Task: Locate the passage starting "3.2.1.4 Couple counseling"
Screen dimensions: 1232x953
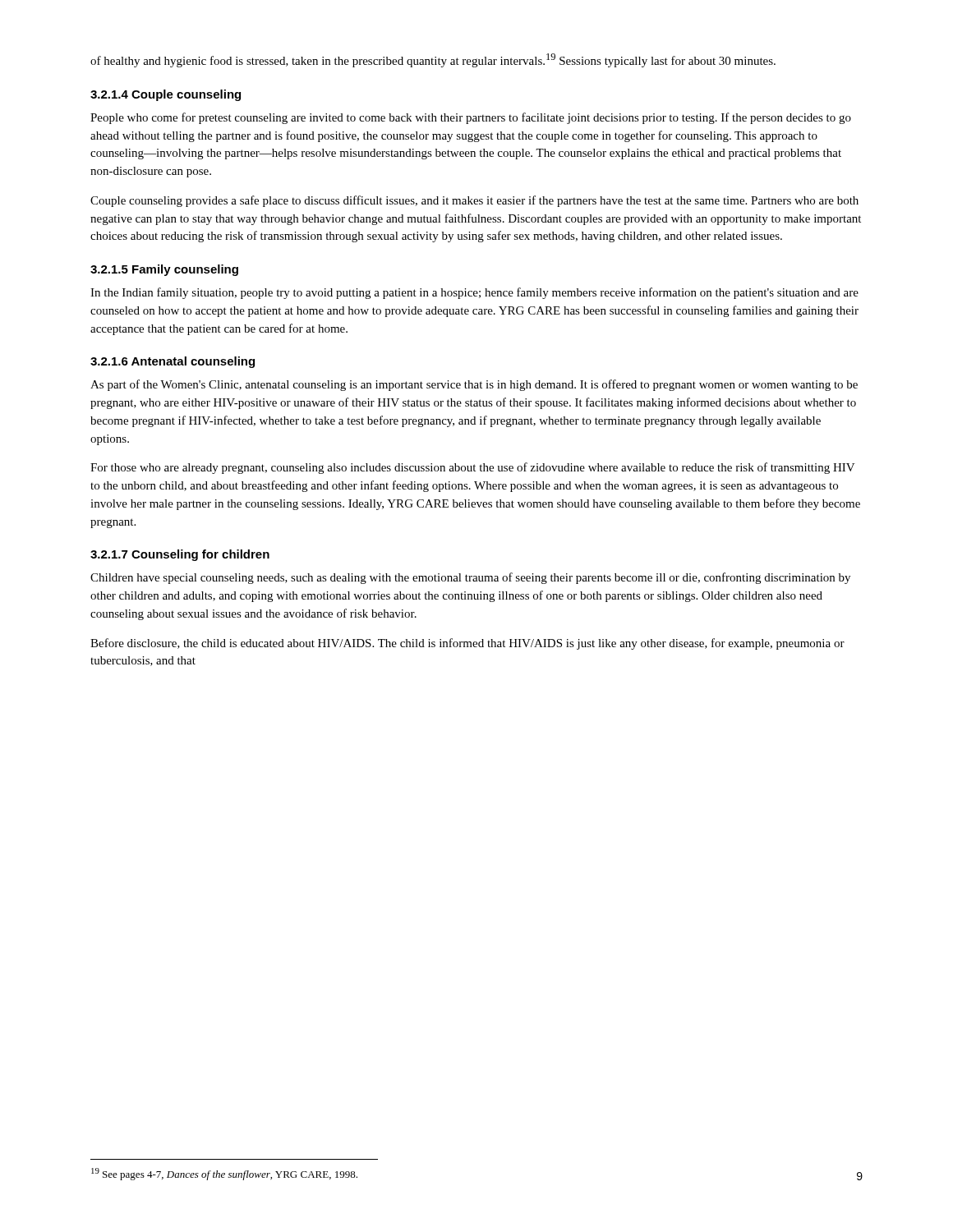Action: pos(166,94)
